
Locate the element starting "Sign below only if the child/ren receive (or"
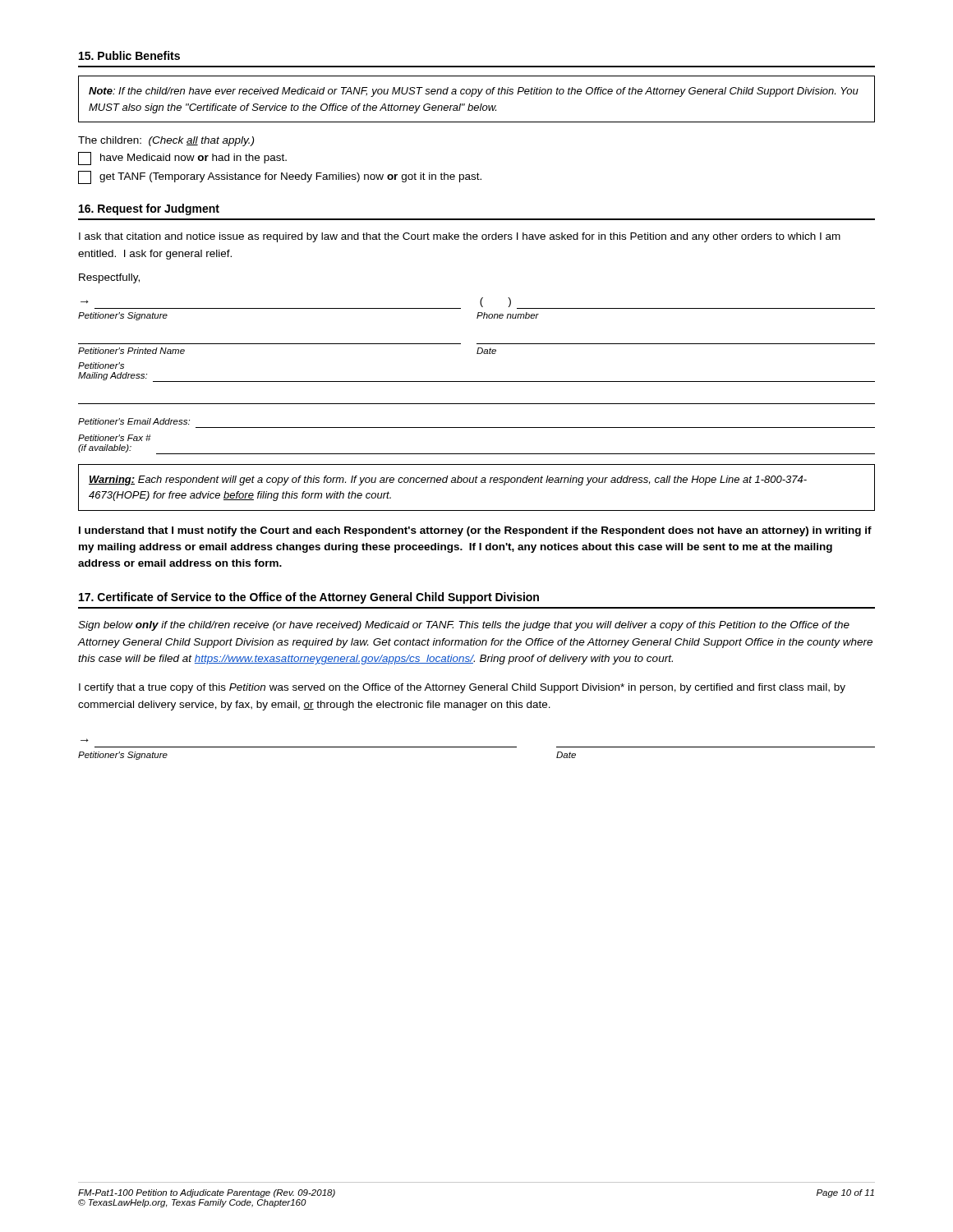[475, 641]
